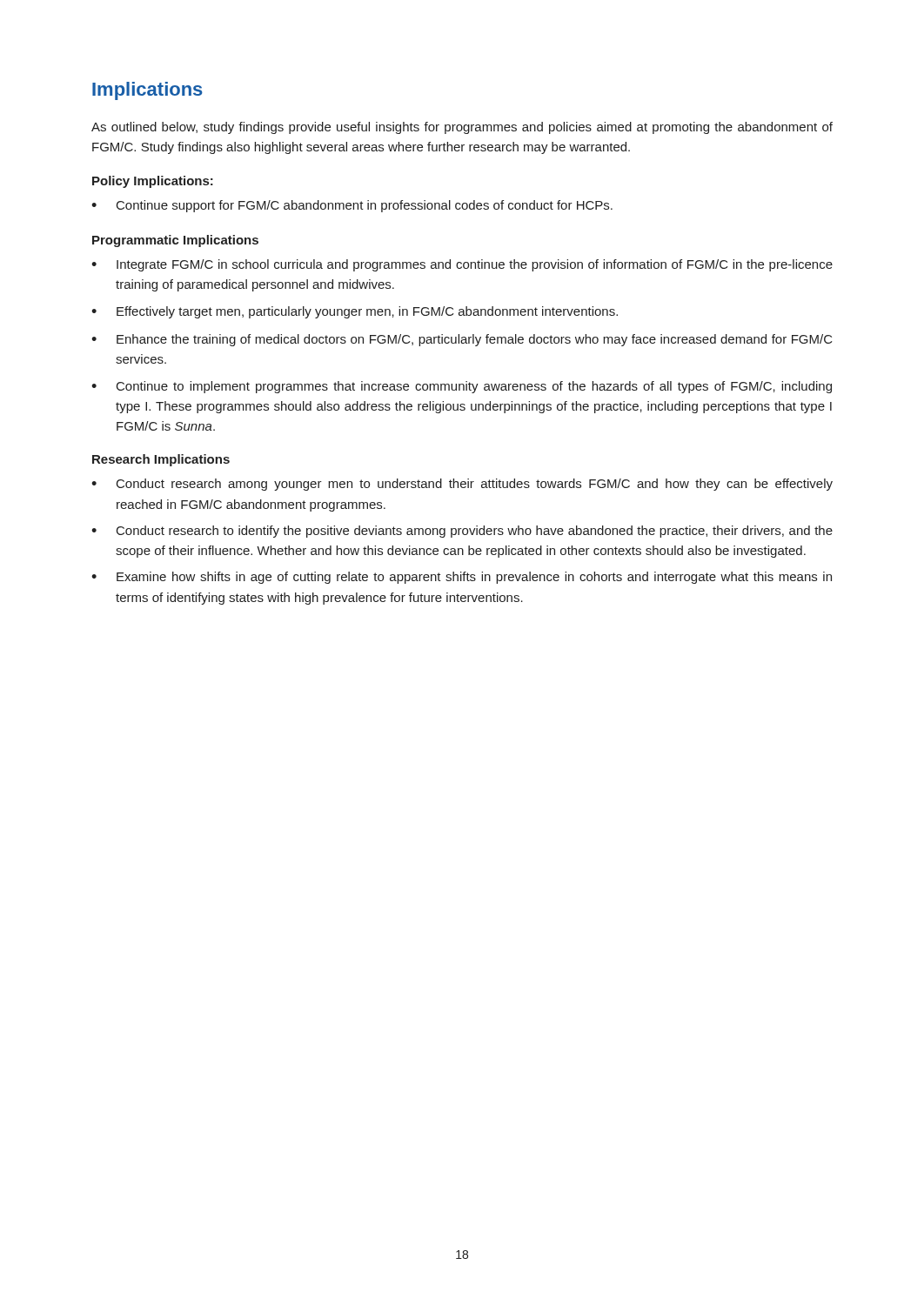
Task: Find the element starting "Research Implications"
Action: pos(161,459)
